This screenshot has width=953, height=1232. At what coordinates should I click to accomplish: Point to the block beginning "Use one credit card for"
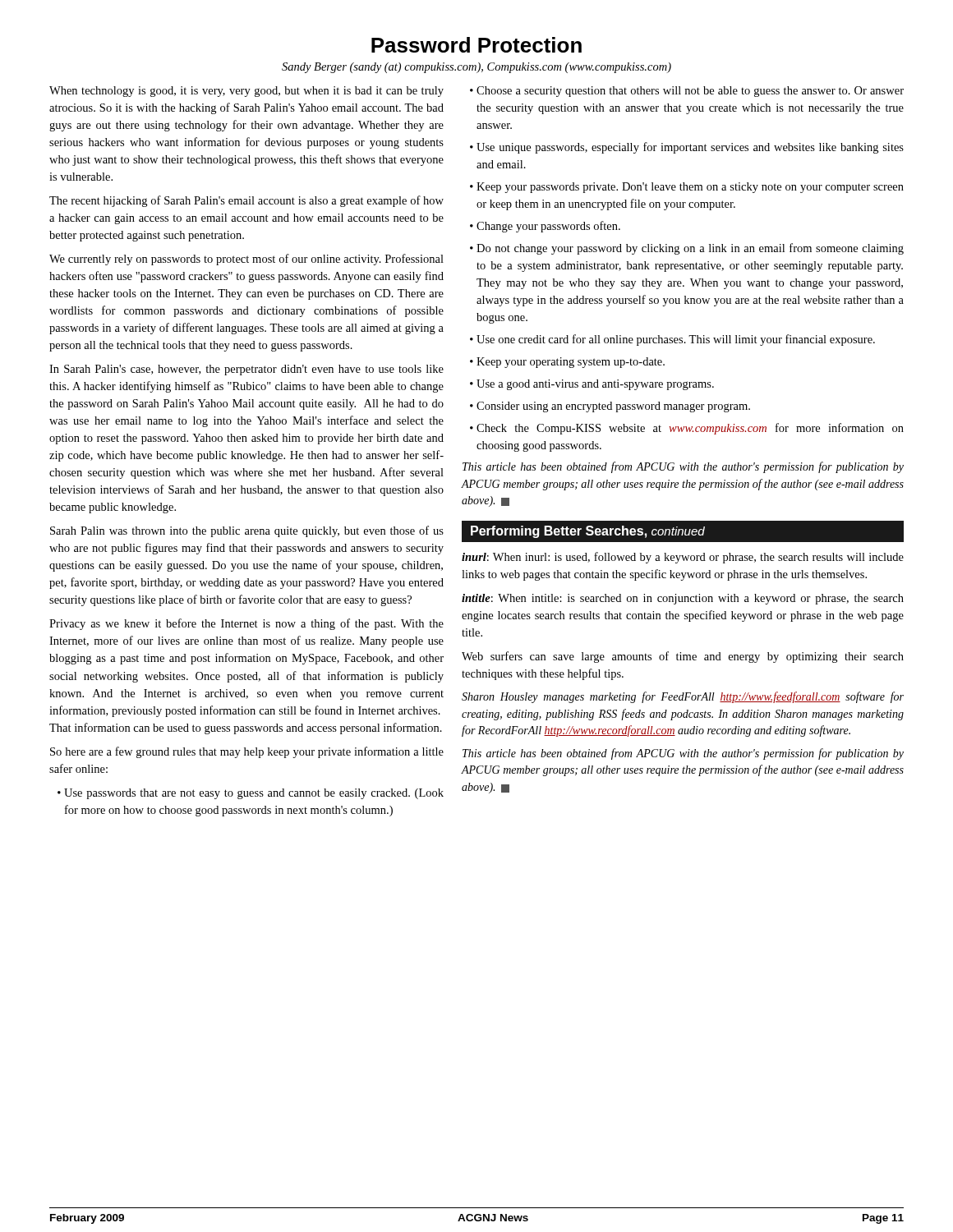pos(683,340)
